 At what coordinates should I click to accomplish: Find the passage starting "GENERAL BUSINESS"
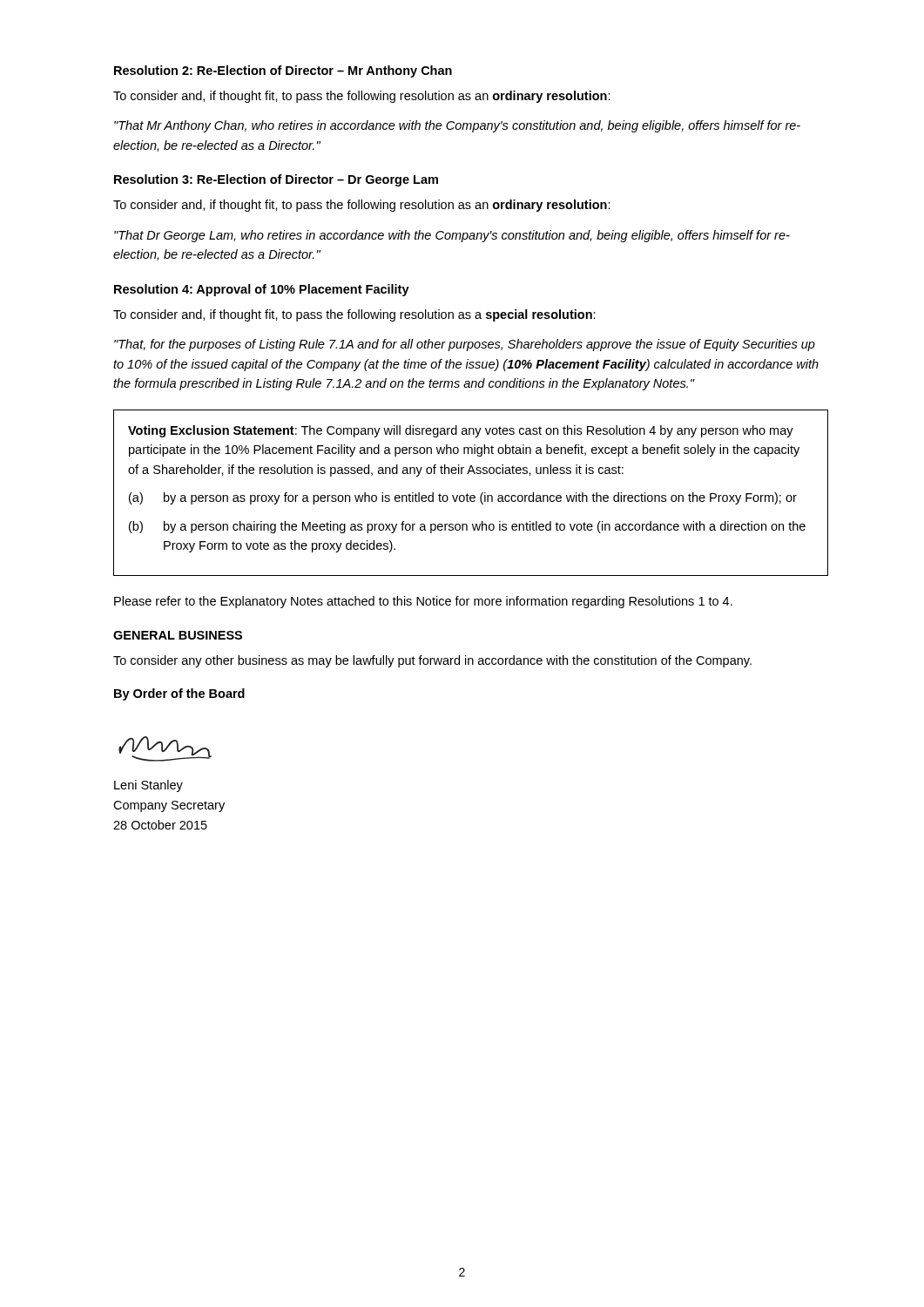point(178,635)
